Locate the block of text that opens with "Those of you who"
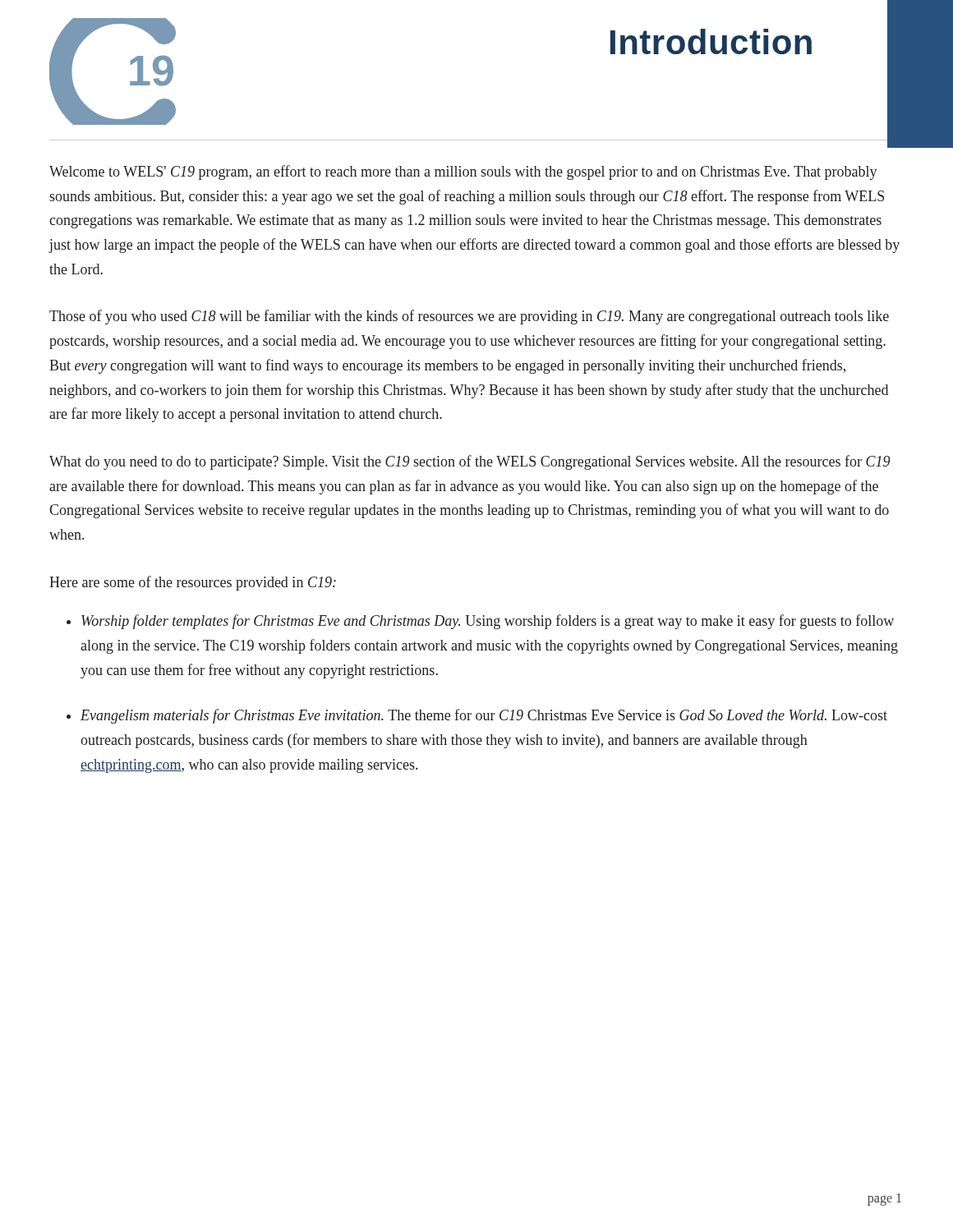The height and width of the screenshot is (1232, 953). tap(469, 365)
